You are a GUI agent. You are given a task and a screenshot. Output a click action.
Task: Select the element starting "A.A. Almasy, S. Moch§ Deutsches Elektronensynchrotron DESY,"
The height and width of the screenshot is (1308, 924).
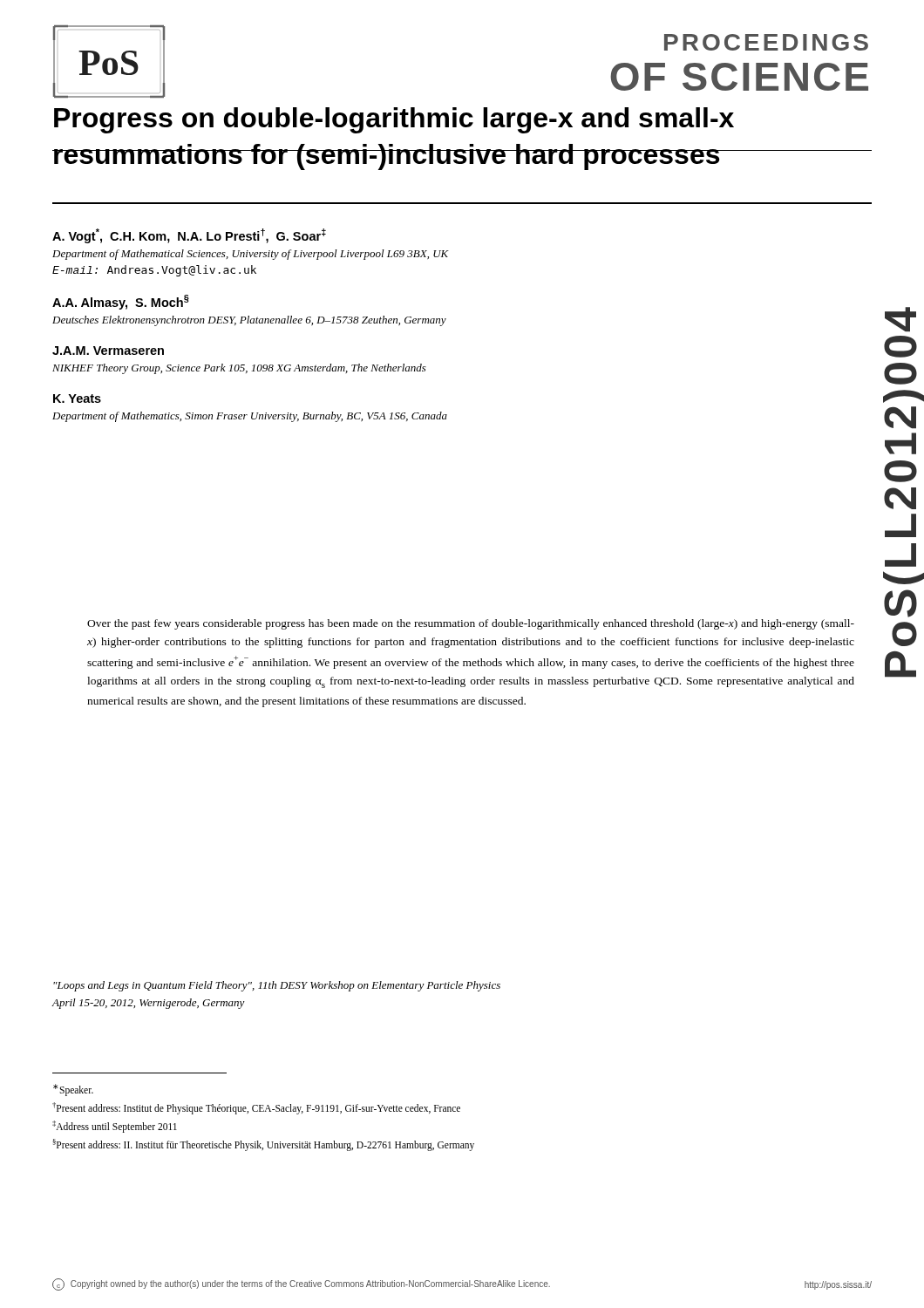coord(401,310)
